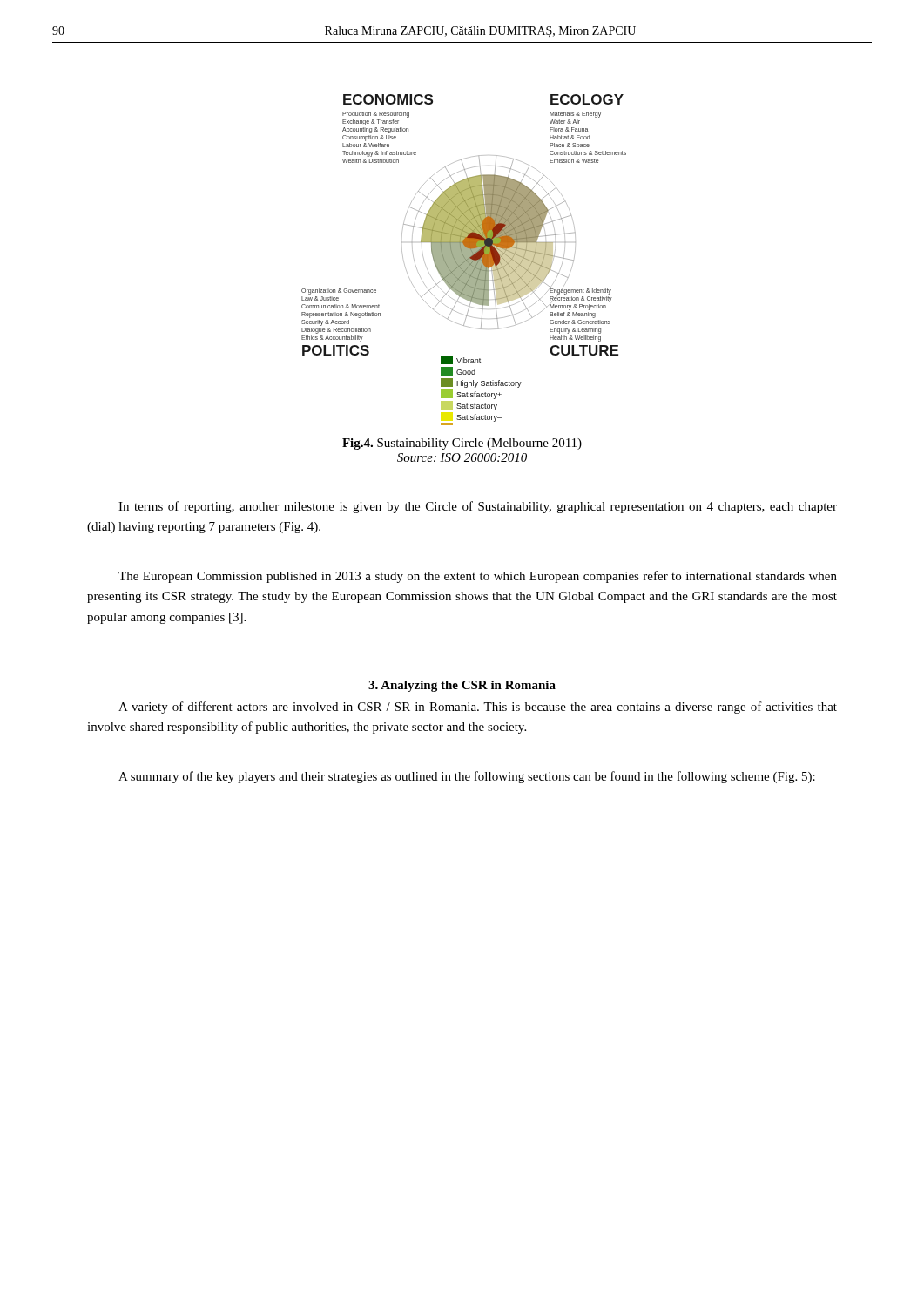924x1307 pixels.
Task: Find the section header that reads "3. Analyzing the"
Action: pos(462,685)
